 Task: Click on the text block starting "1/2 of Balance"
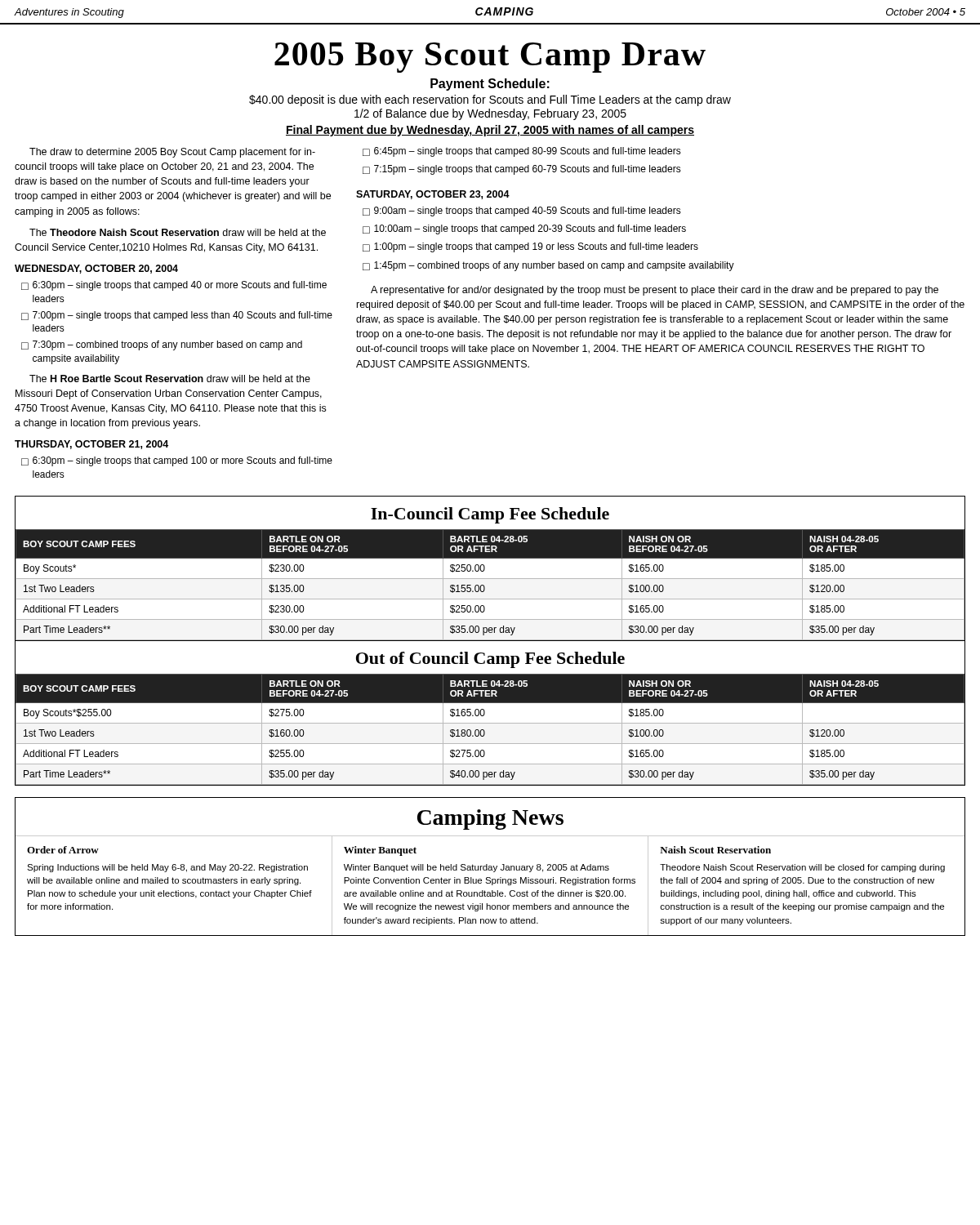tap(490, 113)
